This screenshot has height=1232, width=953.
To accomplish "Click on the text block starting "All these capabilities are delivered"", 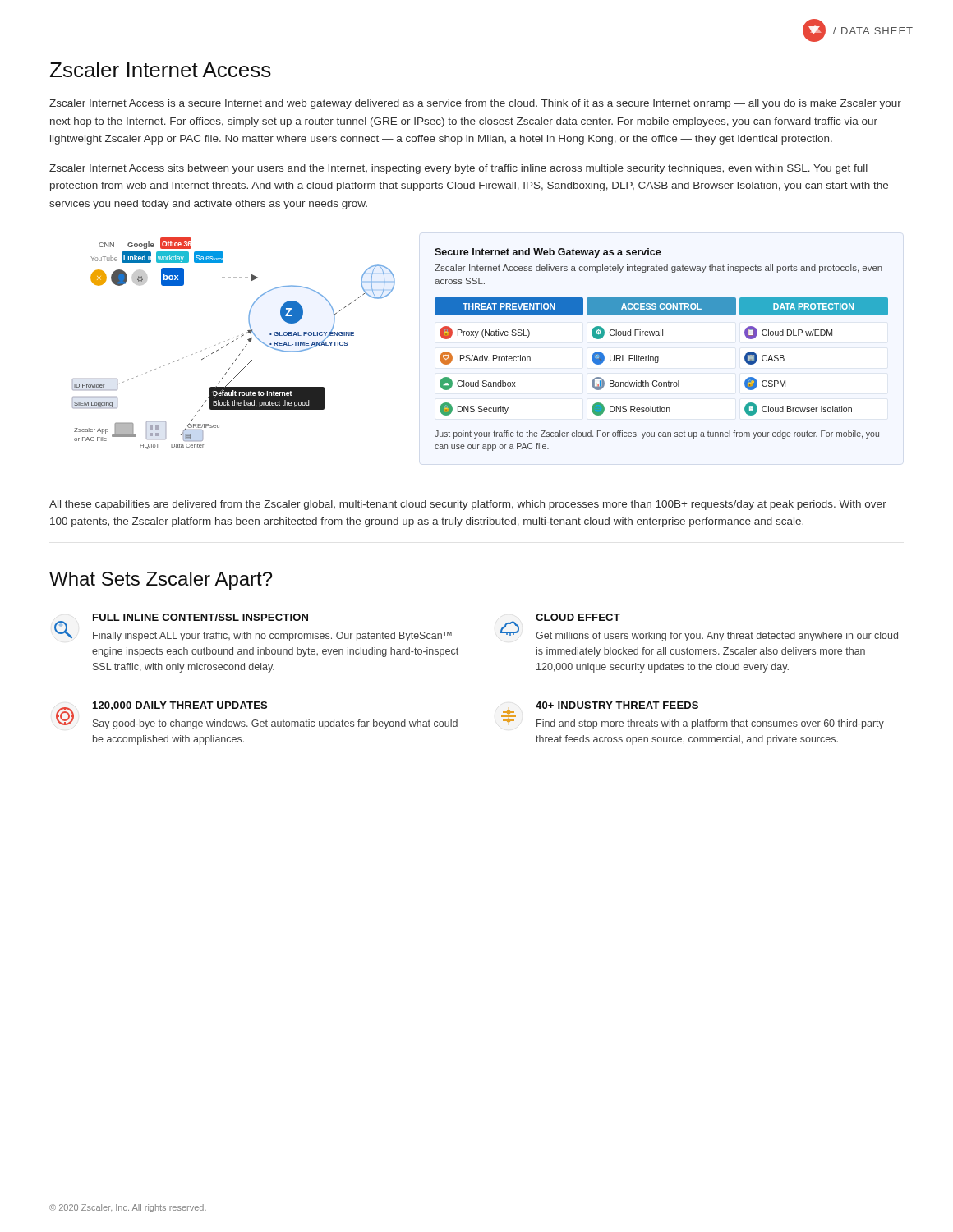I will (x=468, y=512).
